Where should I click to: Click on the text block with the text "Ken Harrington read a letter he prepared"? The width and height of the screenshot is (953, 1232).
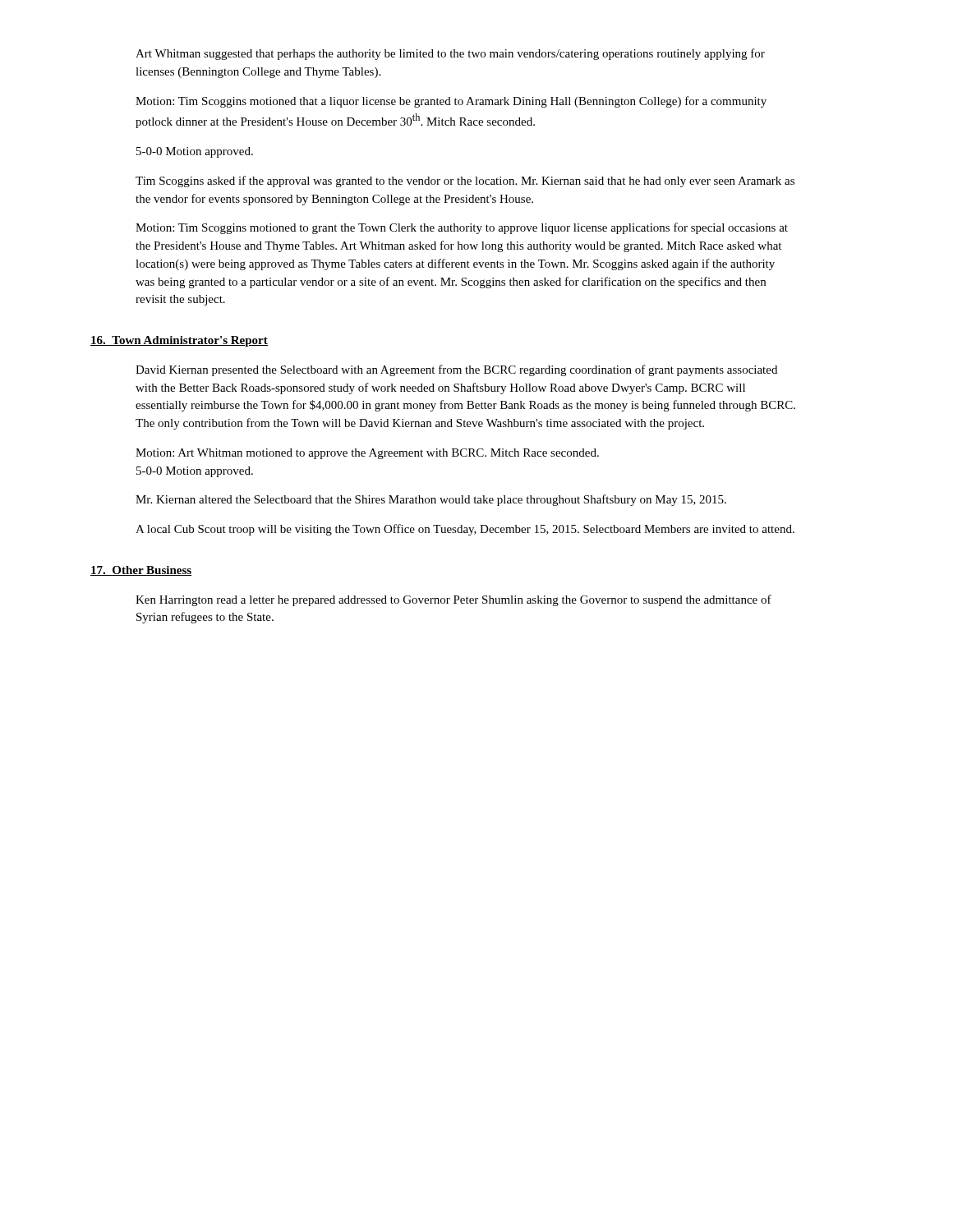(x=453, y=608)
